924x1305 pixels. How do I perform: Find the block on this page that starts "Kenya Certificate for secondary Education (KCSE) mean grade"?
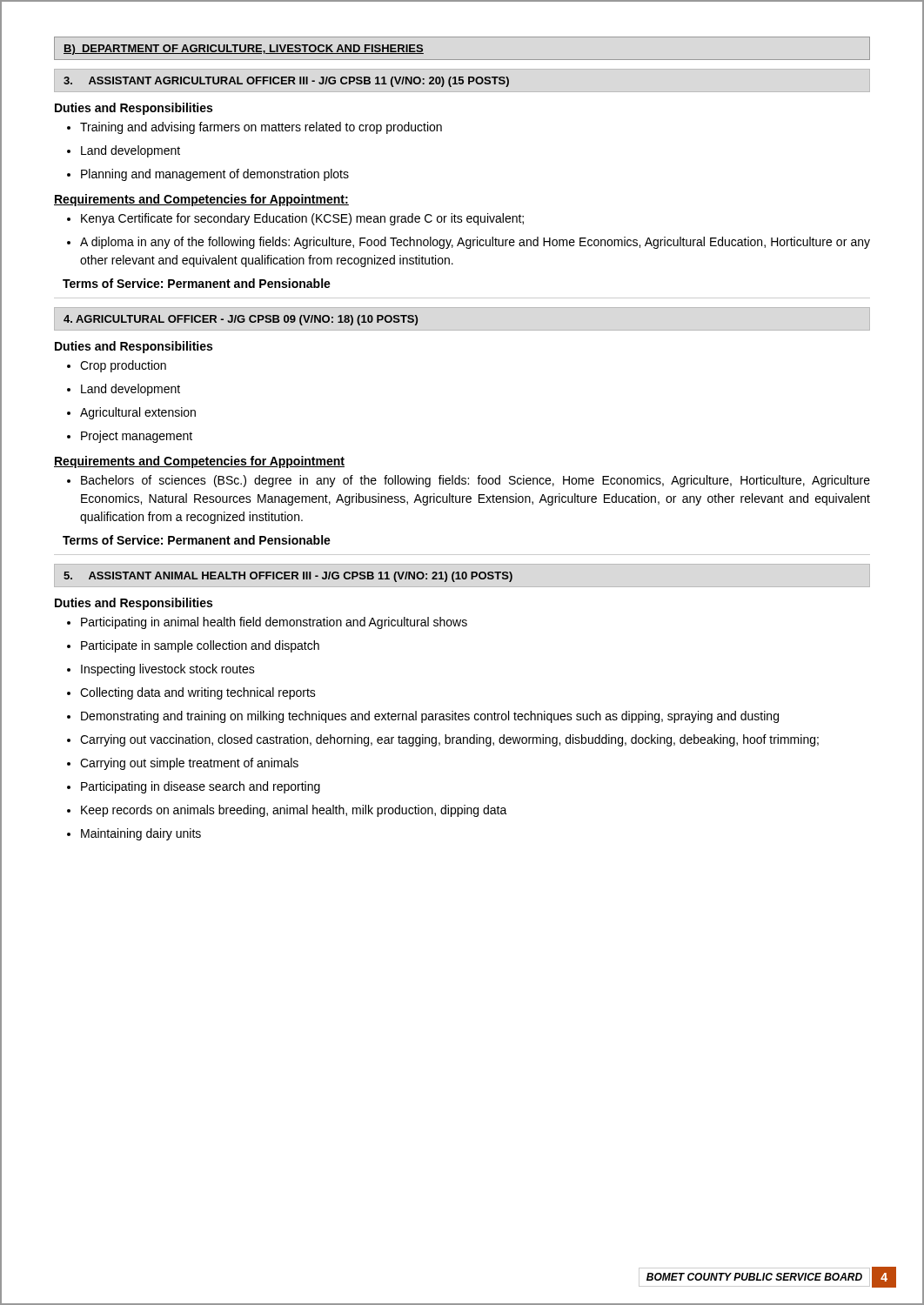pyautogui.click(x=462, y=219)
